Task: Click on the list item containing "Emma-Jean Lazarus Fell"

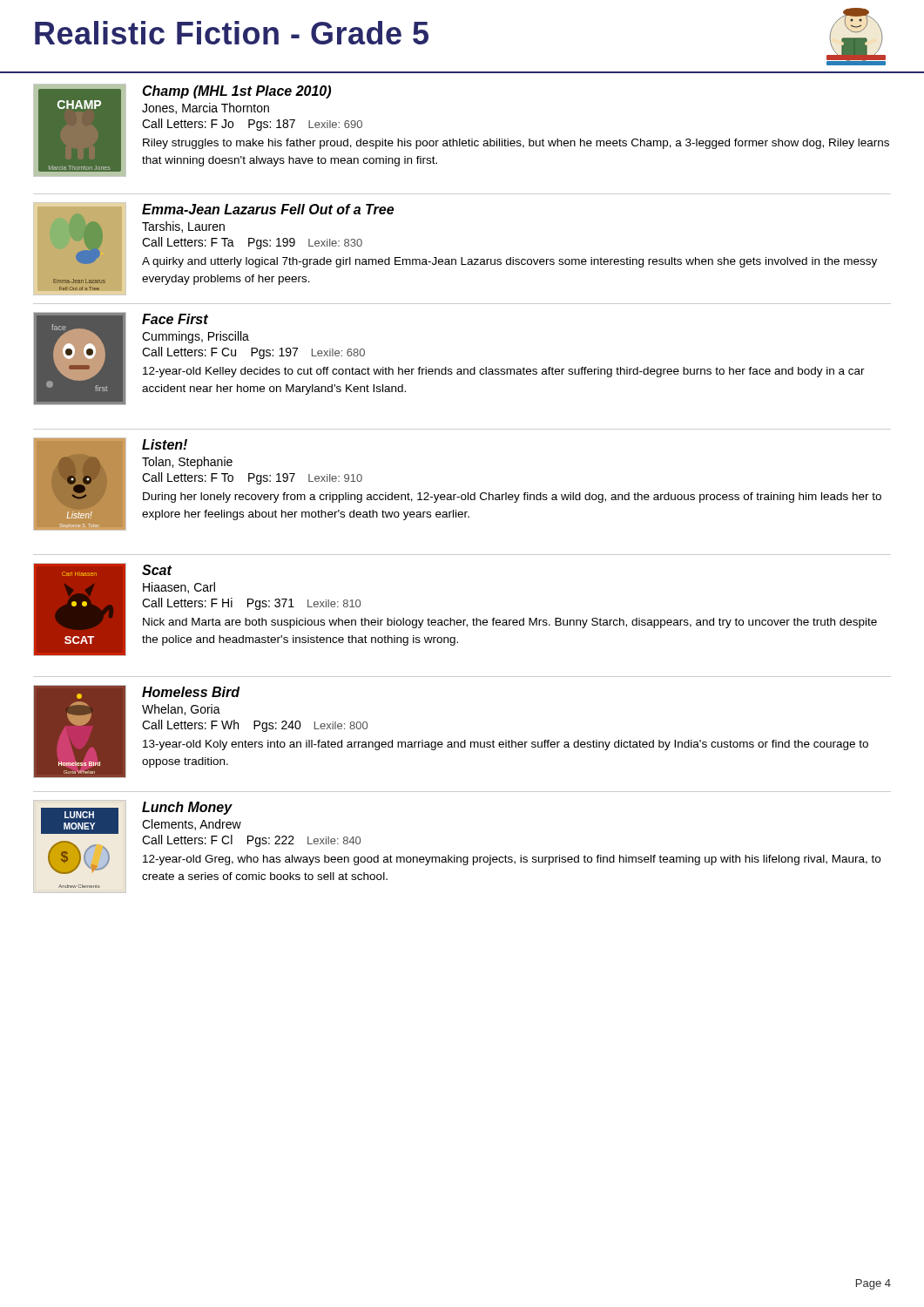Action: (462, 249)
